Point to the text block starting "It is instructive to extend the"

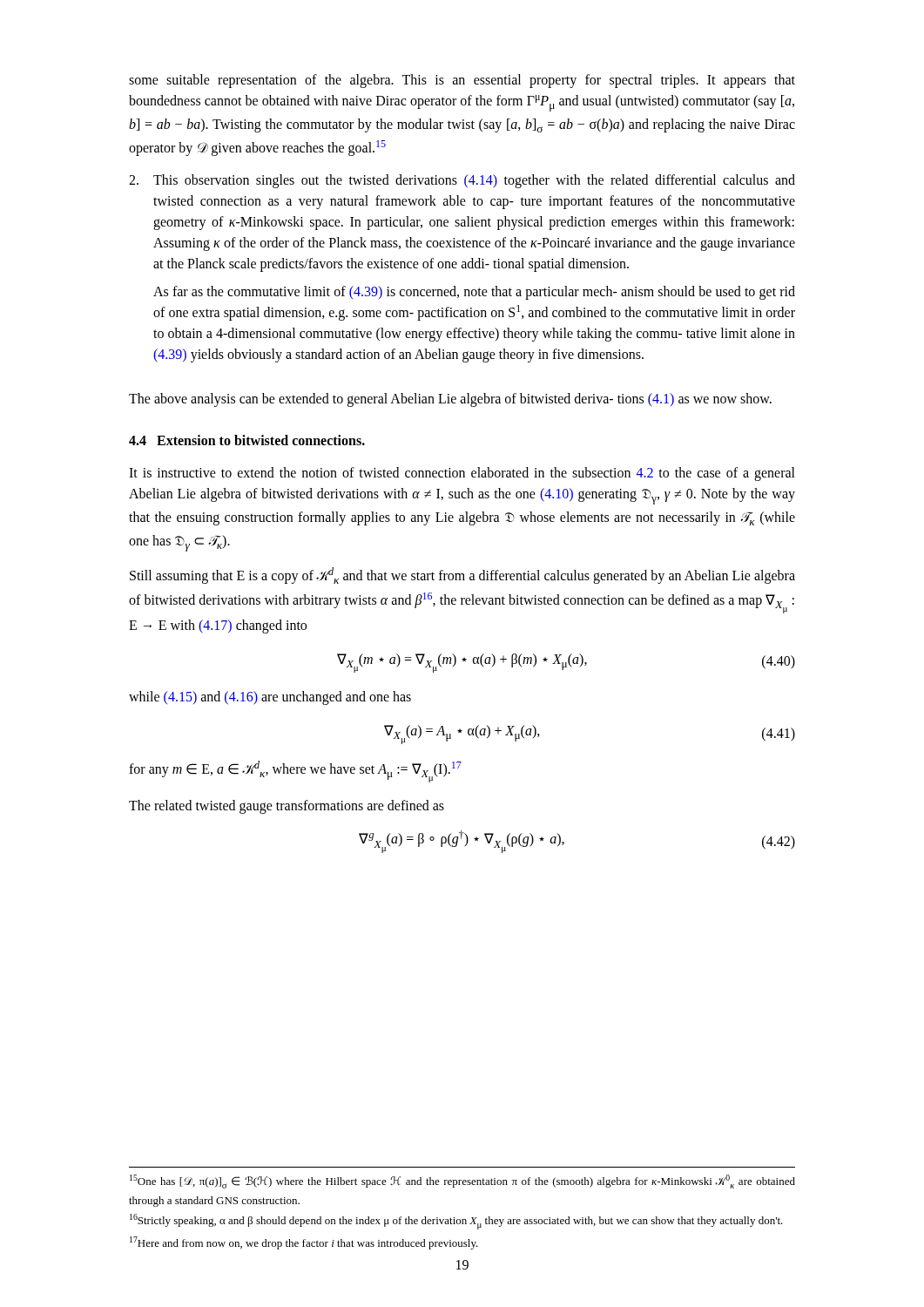(462, 509)
